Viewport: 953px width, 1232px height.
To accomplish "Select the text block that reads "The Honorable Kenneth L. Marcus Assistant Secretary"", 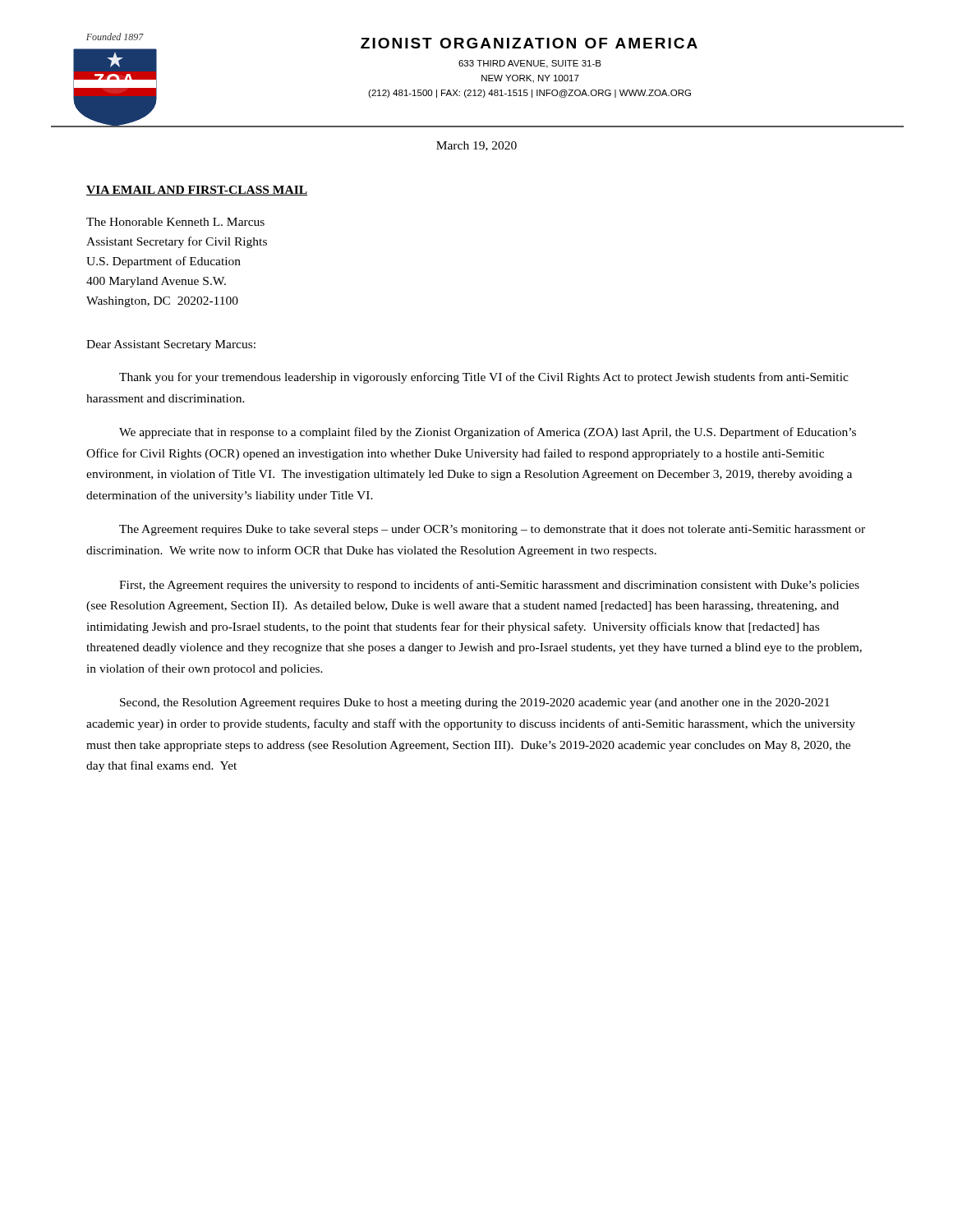I will pyautogui.click(x=177, y=261).
